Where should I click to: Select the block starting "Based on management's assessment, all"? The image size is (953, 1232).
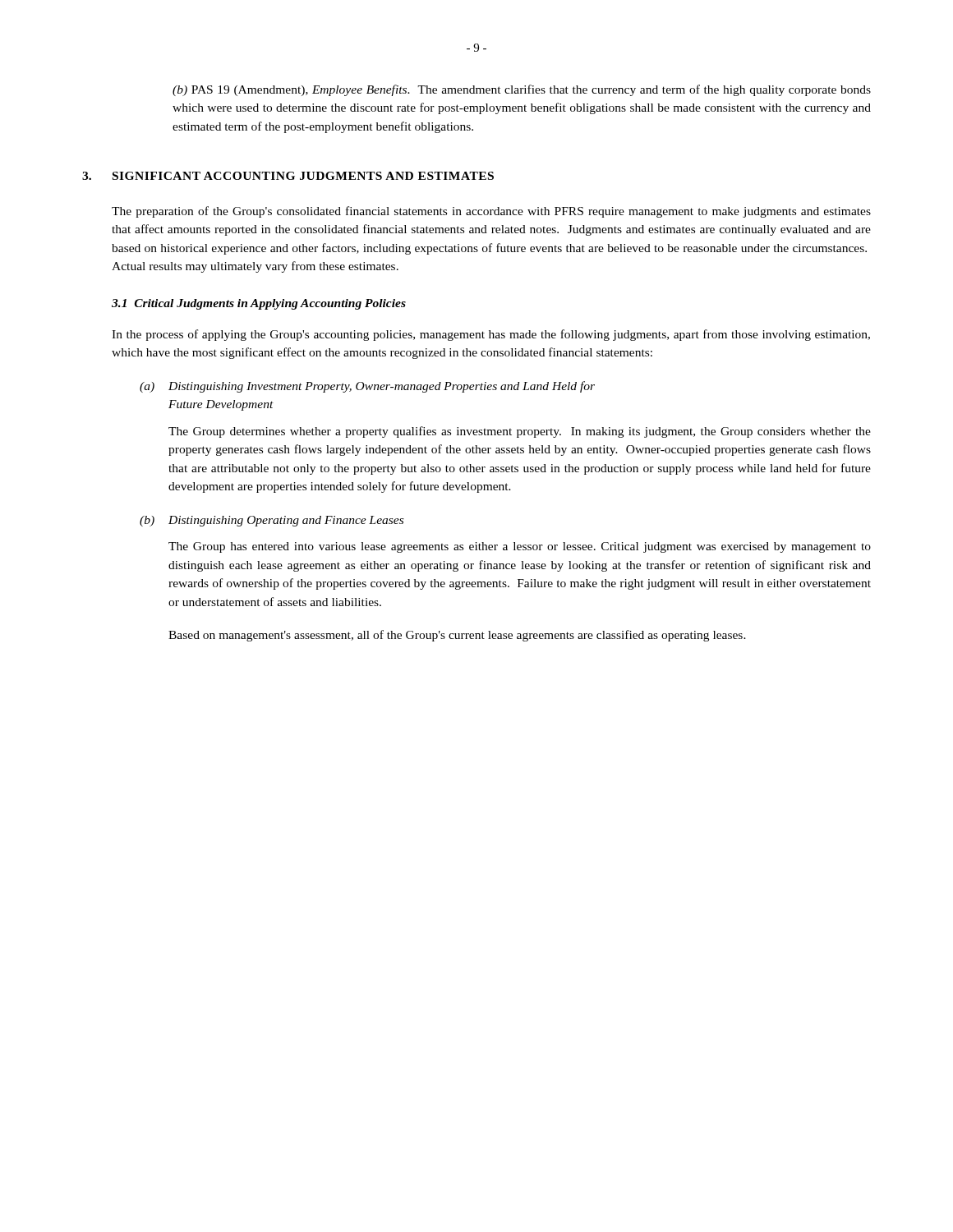click(x=457, y=635)
